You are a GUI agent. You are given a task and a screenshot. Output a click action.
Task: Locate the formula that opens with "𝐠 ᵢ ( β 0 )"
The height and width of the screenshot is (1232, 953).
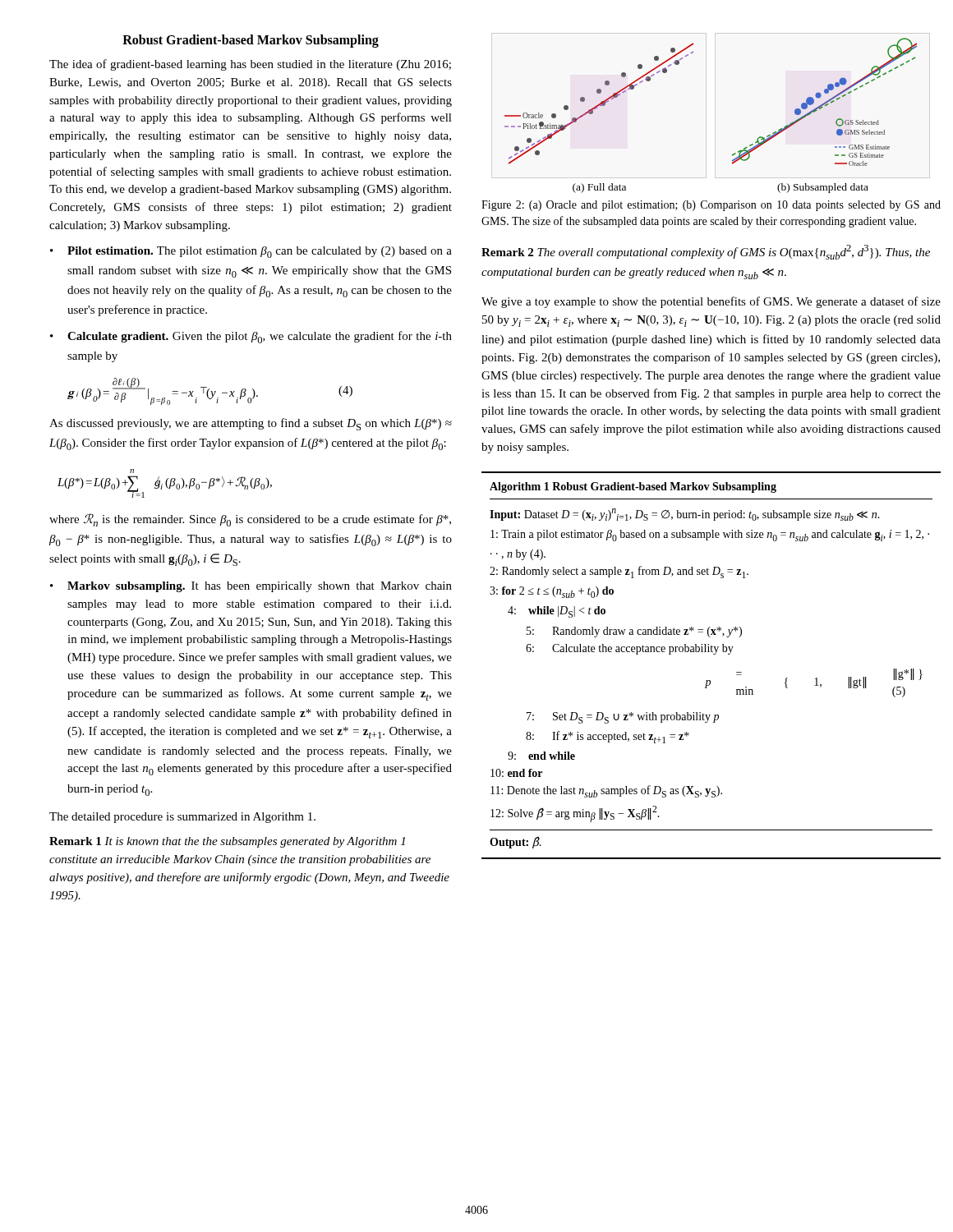[210, 391]
